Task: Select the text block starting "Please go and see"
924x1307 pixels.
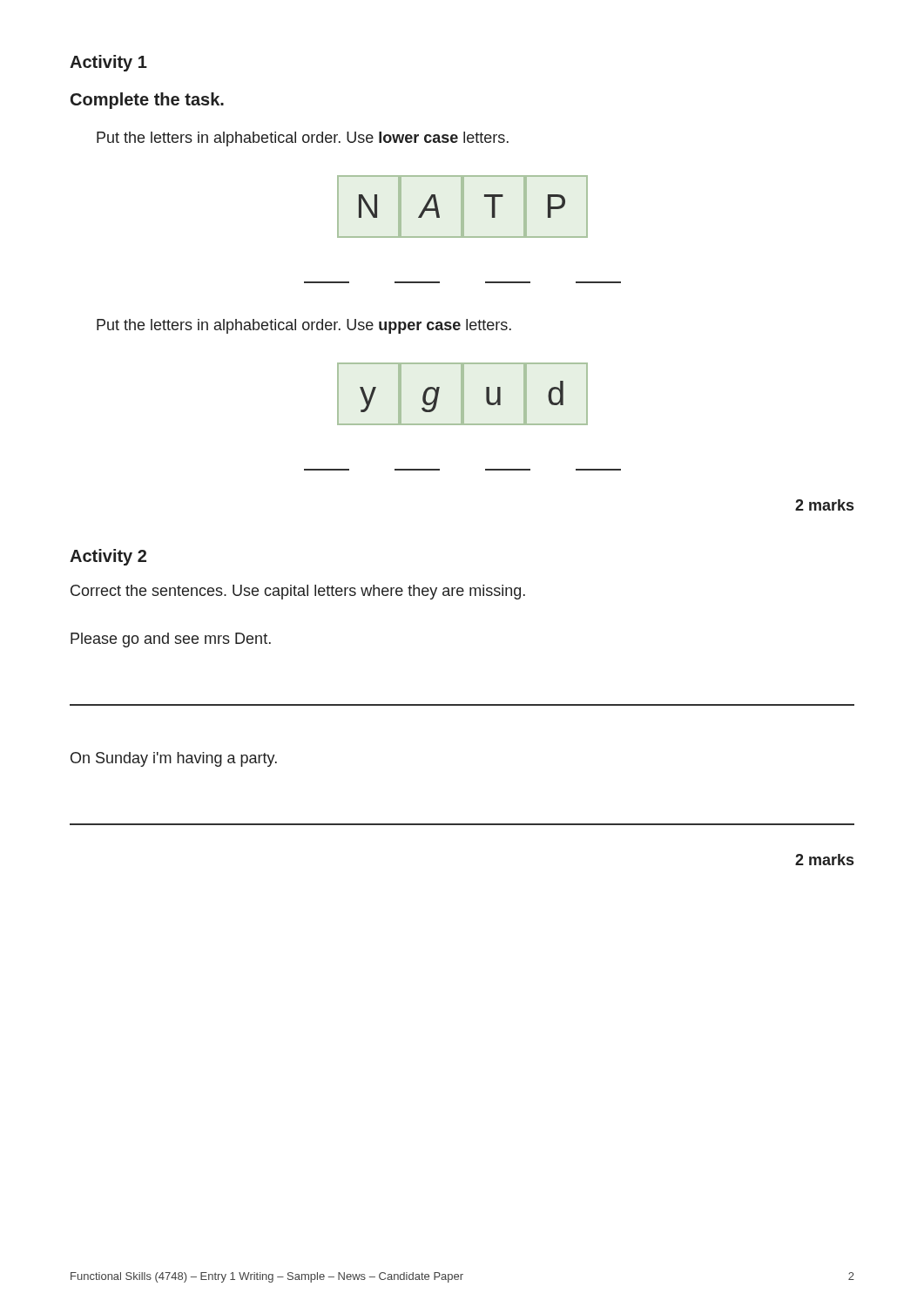Action: (171, 639)
